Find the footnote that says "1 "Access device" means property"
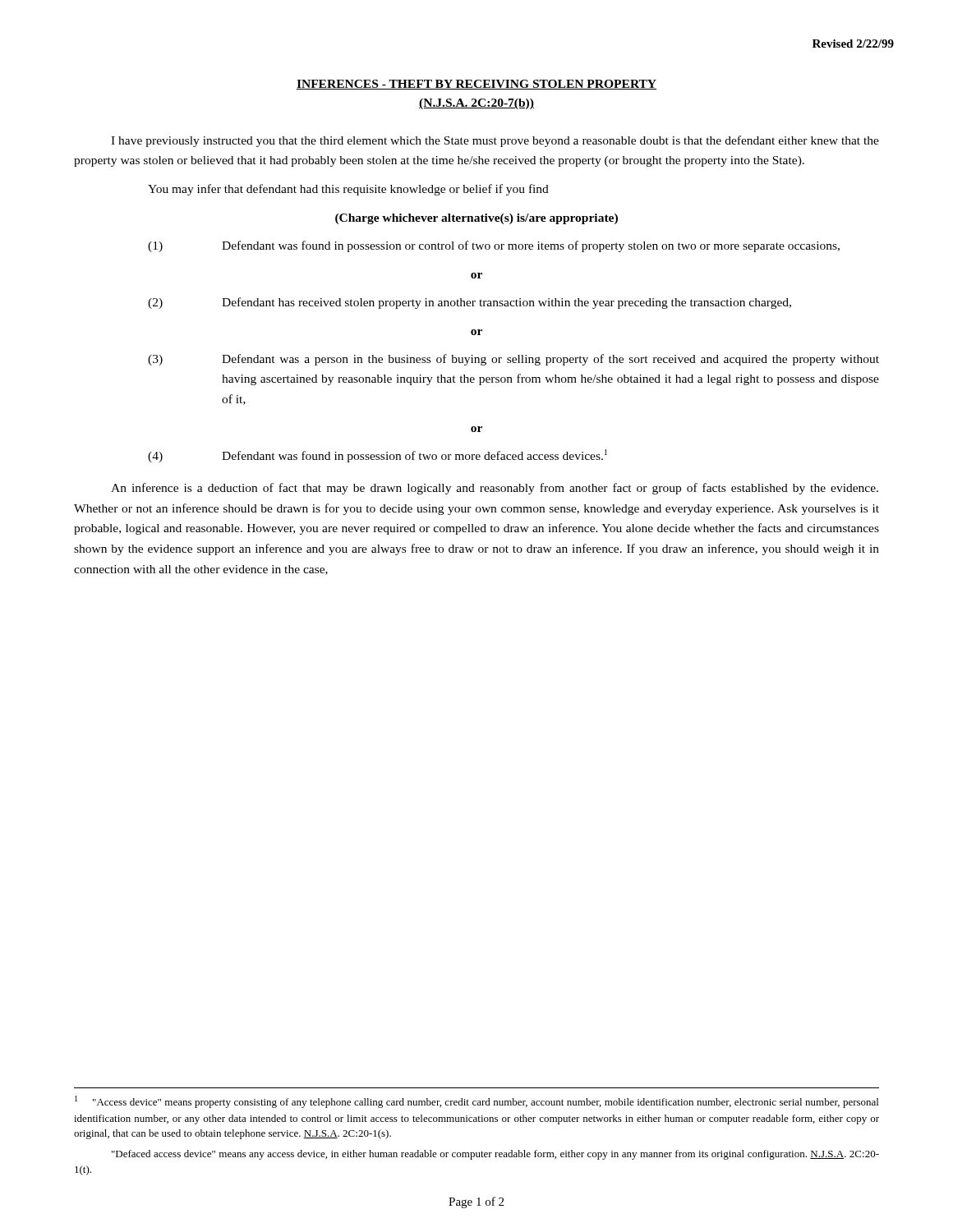Screen dimensions: 1232x953 point(476,1102)
